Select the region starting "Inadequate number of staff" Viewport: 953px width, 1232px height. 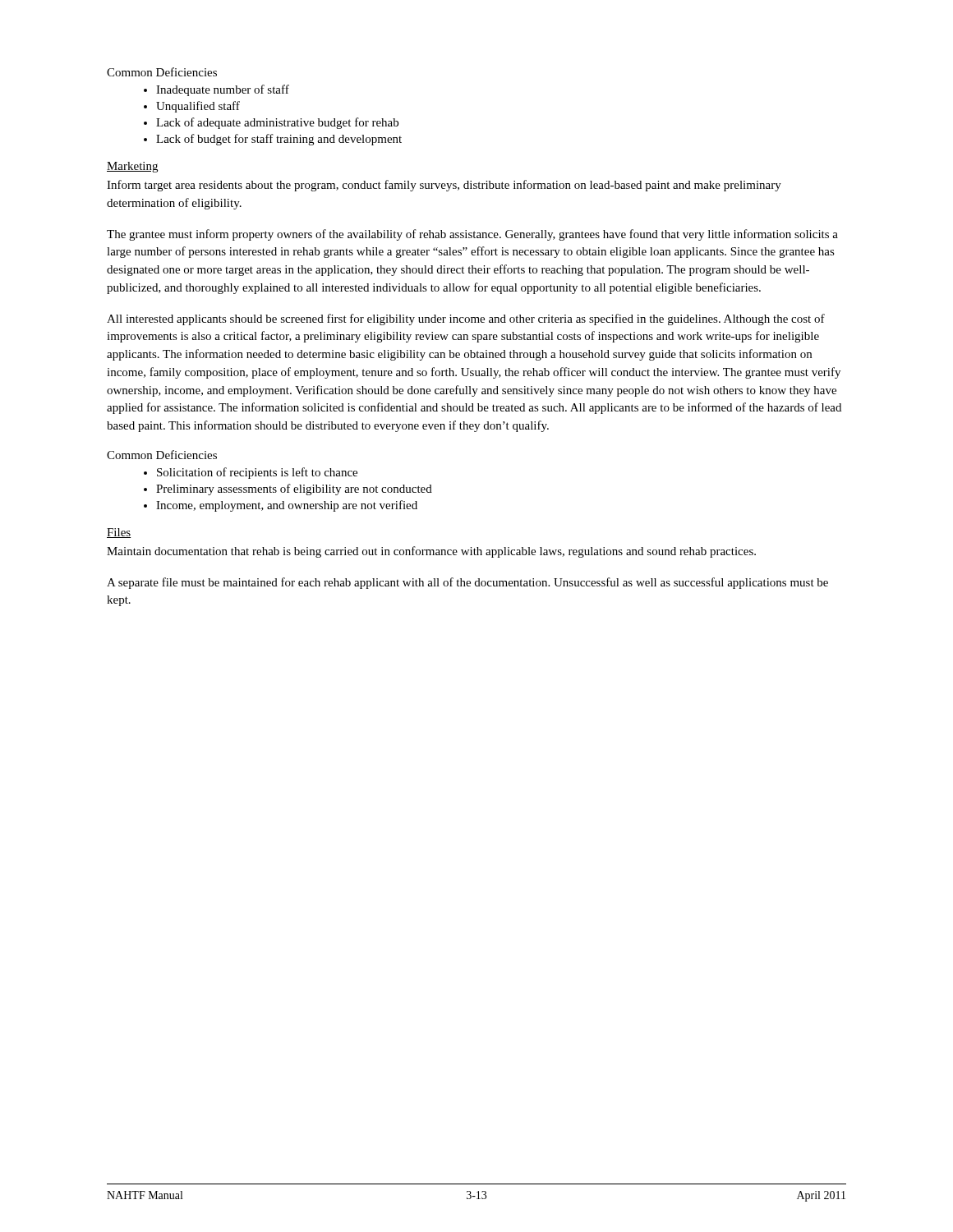pos(223,90)
